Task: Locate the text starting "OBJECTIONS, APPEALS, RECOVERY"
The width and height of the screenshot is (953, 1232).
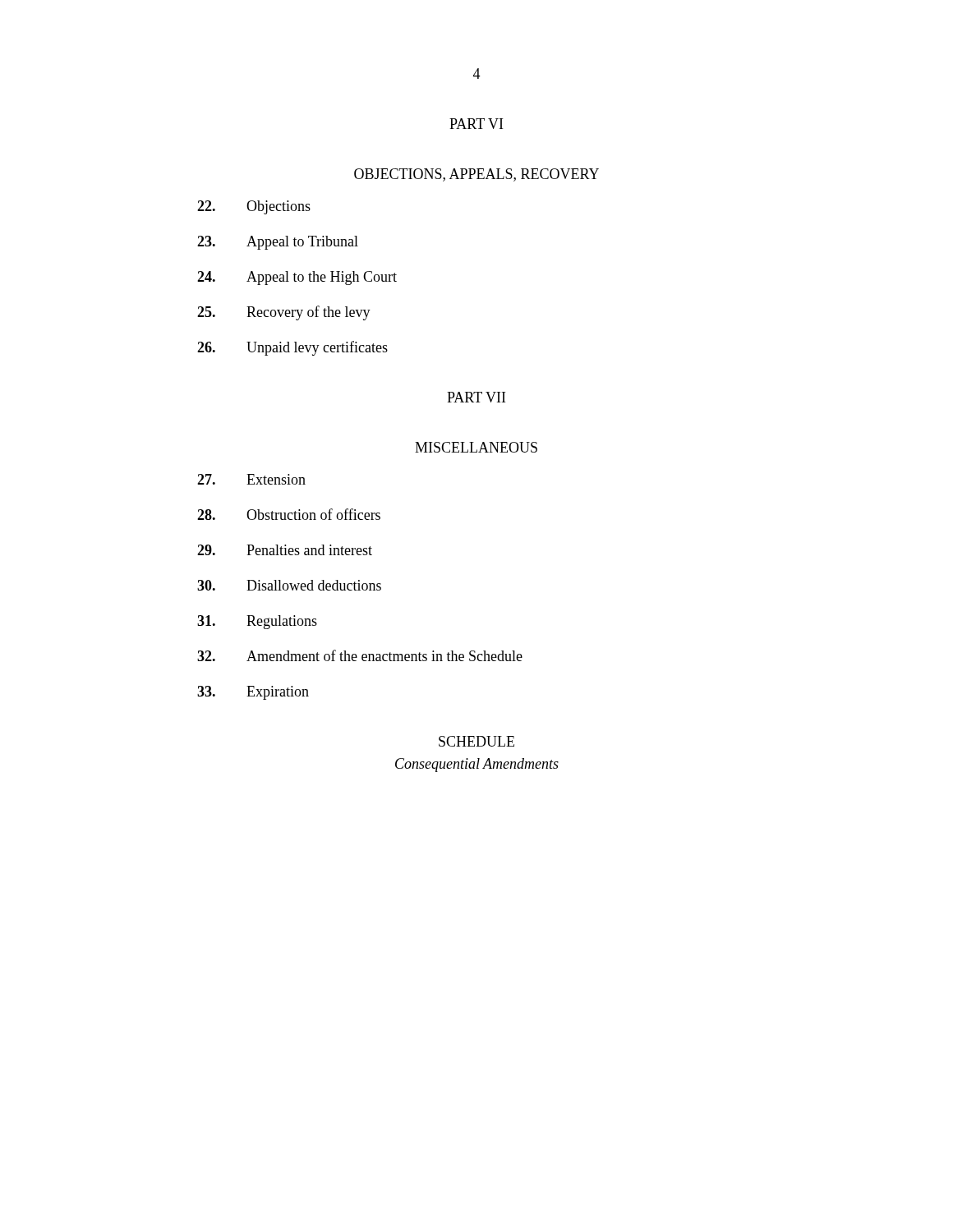Action: tap(476, 174)
